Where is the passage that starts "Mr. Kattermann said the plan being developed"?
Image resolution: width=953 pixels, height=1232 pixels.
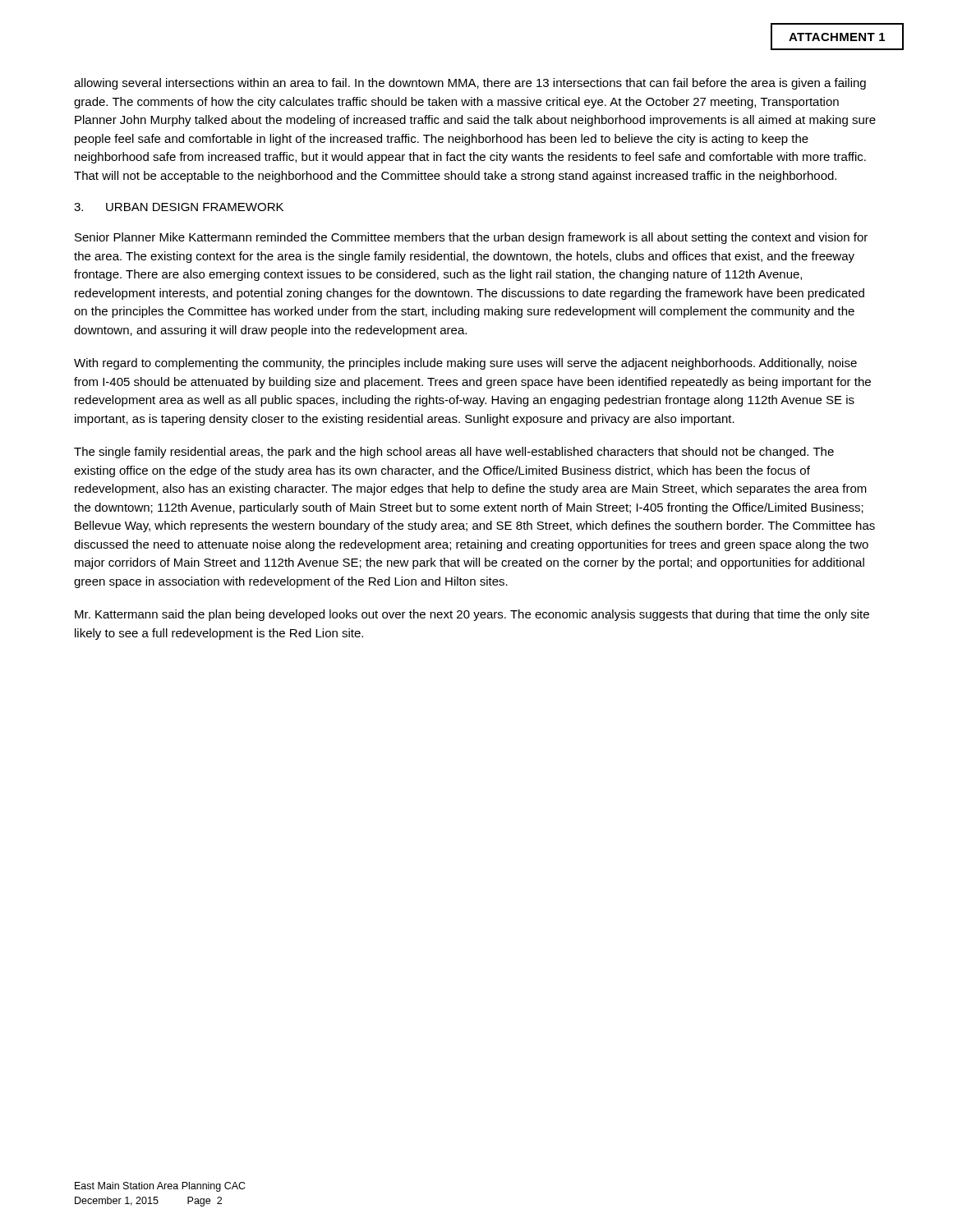pyautogui.click(x=472, y=623)
